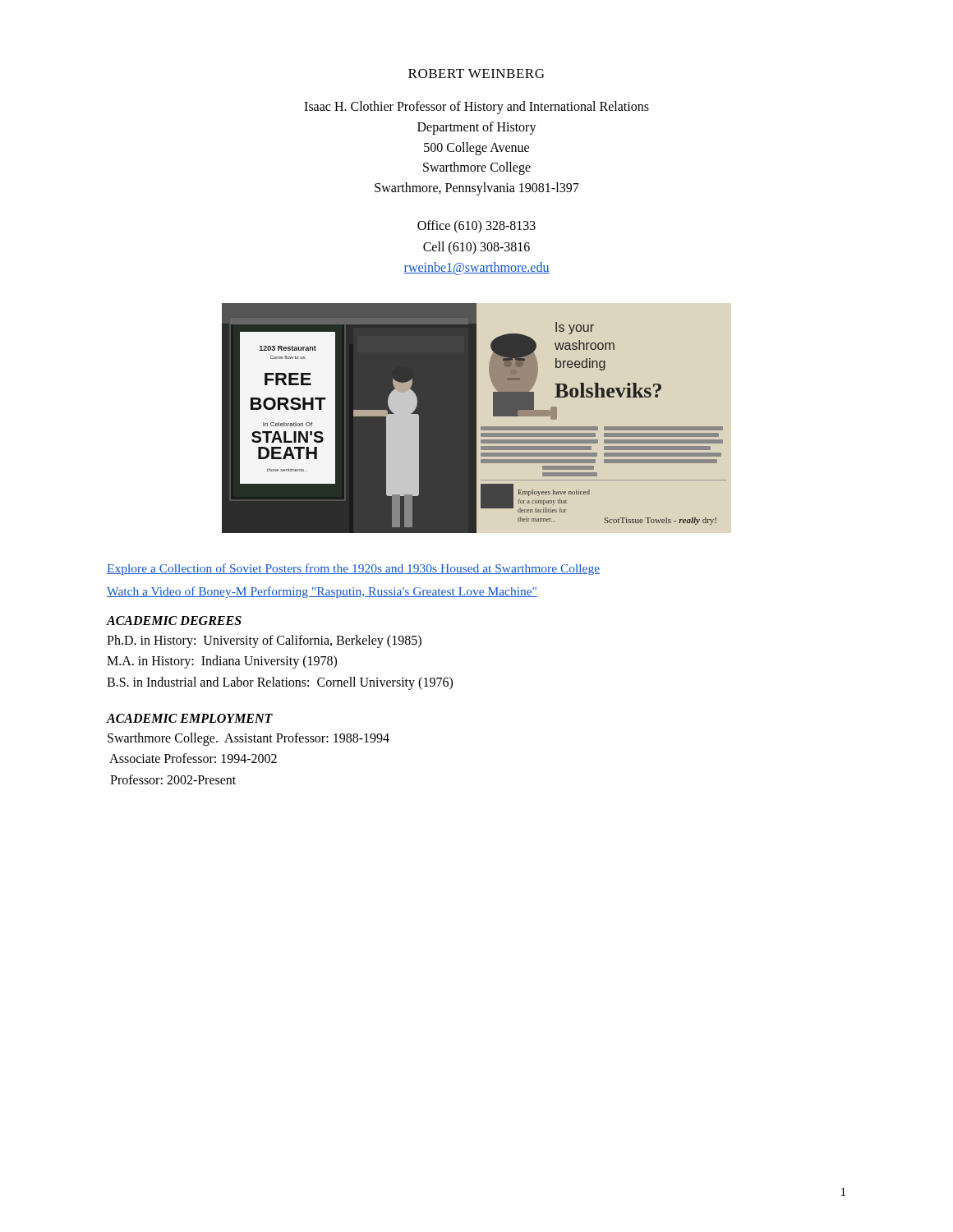Locate the title that reads "ROBERT WEINBERG"

(x=476, y=73)
